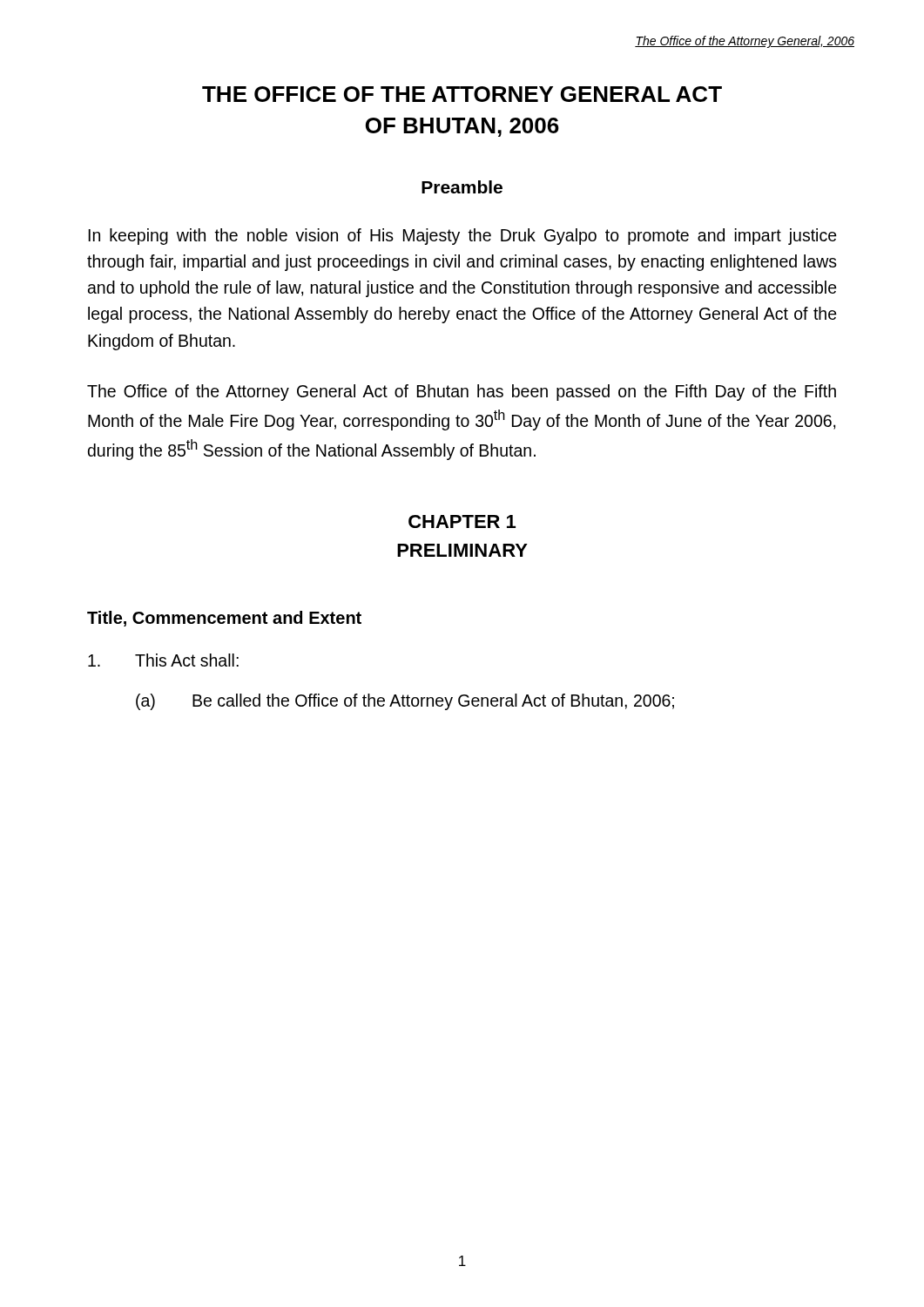Select the text block that says "In keeping with the noble"
The height and width of the screenshot is (1307, 924).
pyautogui.click(x=462, y=288)
